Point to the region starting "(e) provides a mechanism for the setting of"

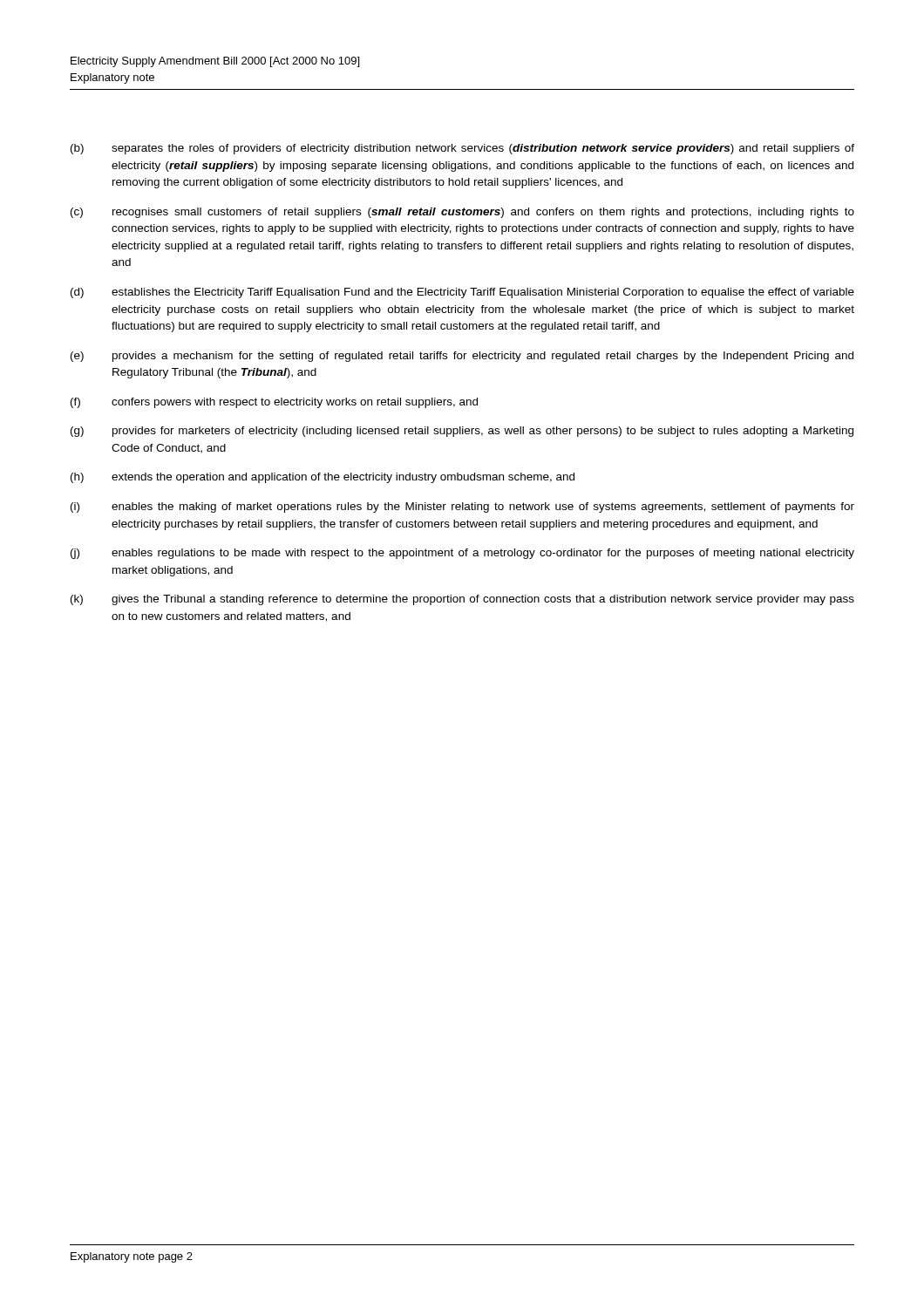(462, 364)
